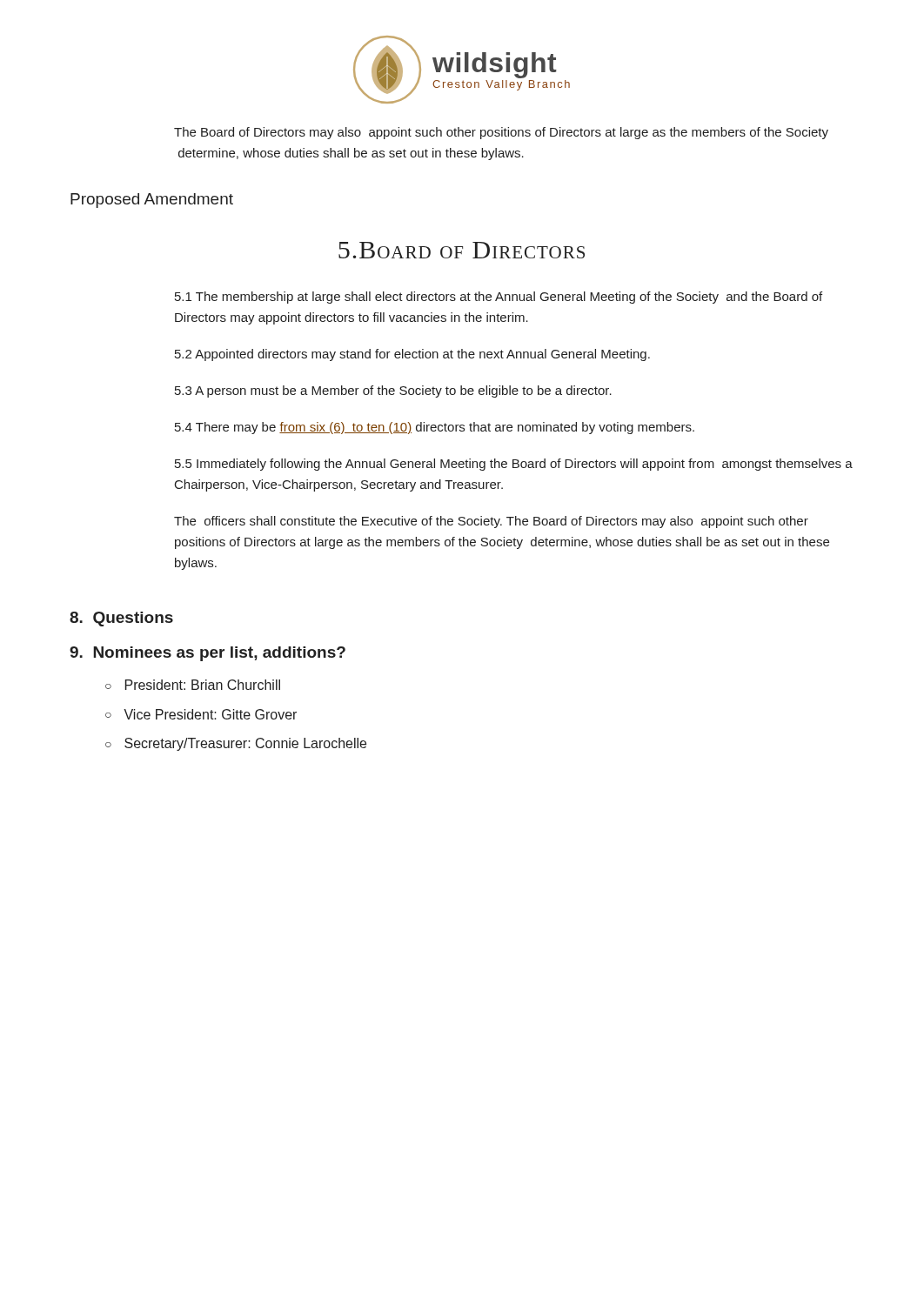Find the list item that says "Secretary/Treasurer: Connie Larochelle"
The image size is (924, 1305).
coord(246,744)
